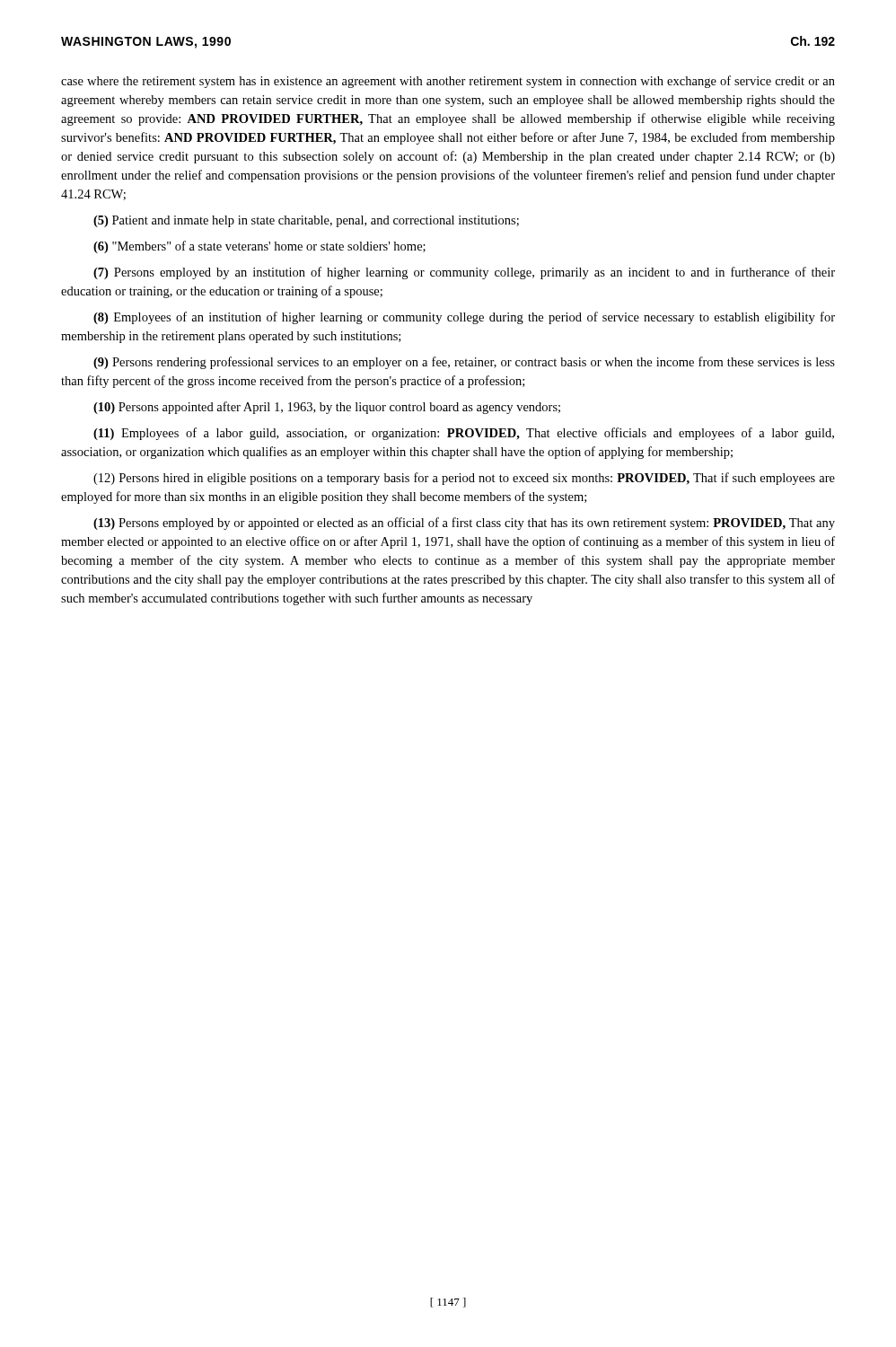The height and width of the screenshot is (1347, 896).
Task: Find the passage starting "(12) Persons hired"
Action: point(448,487)
